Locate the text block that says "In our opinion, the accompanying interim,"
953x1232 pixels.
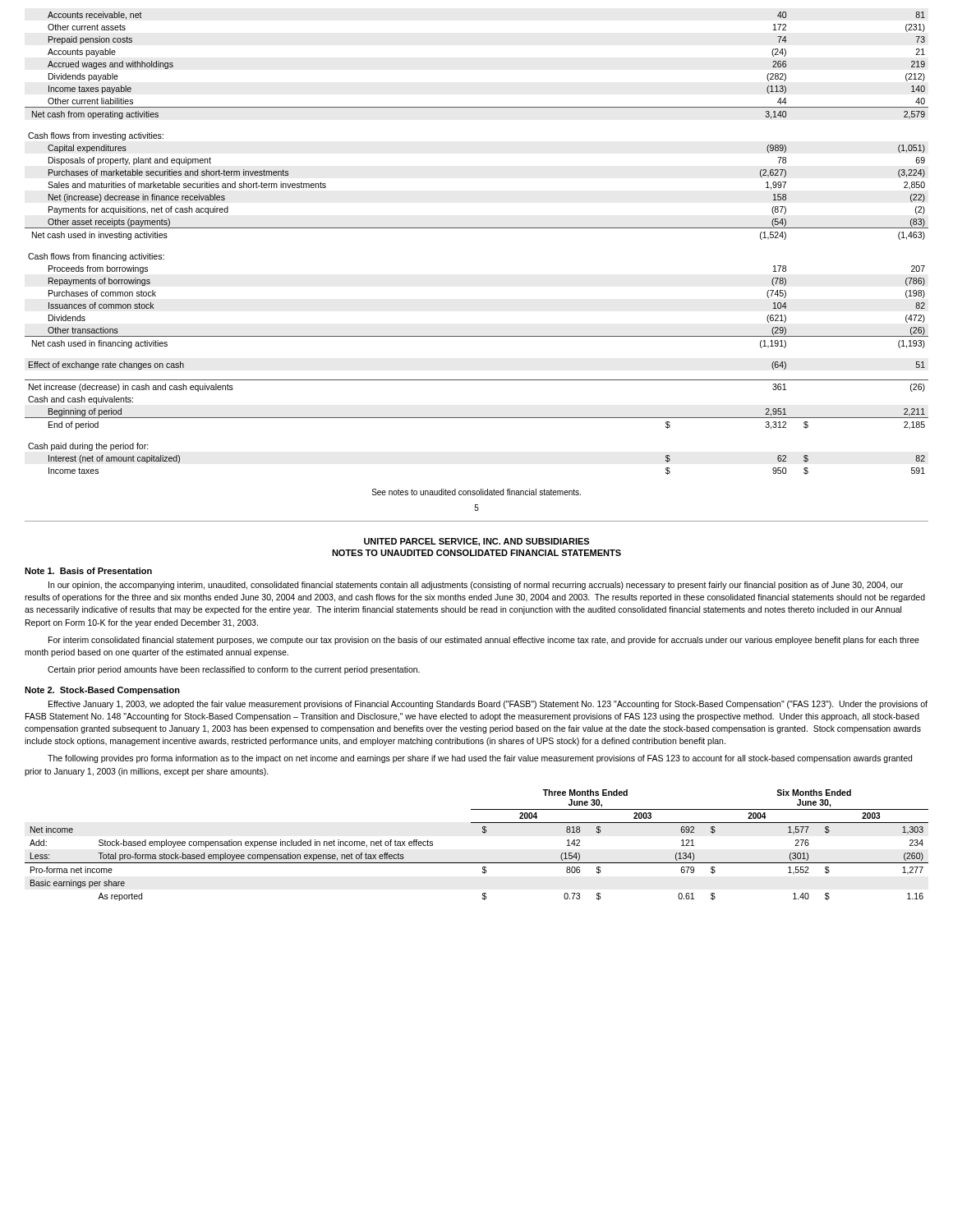point(475,604)
